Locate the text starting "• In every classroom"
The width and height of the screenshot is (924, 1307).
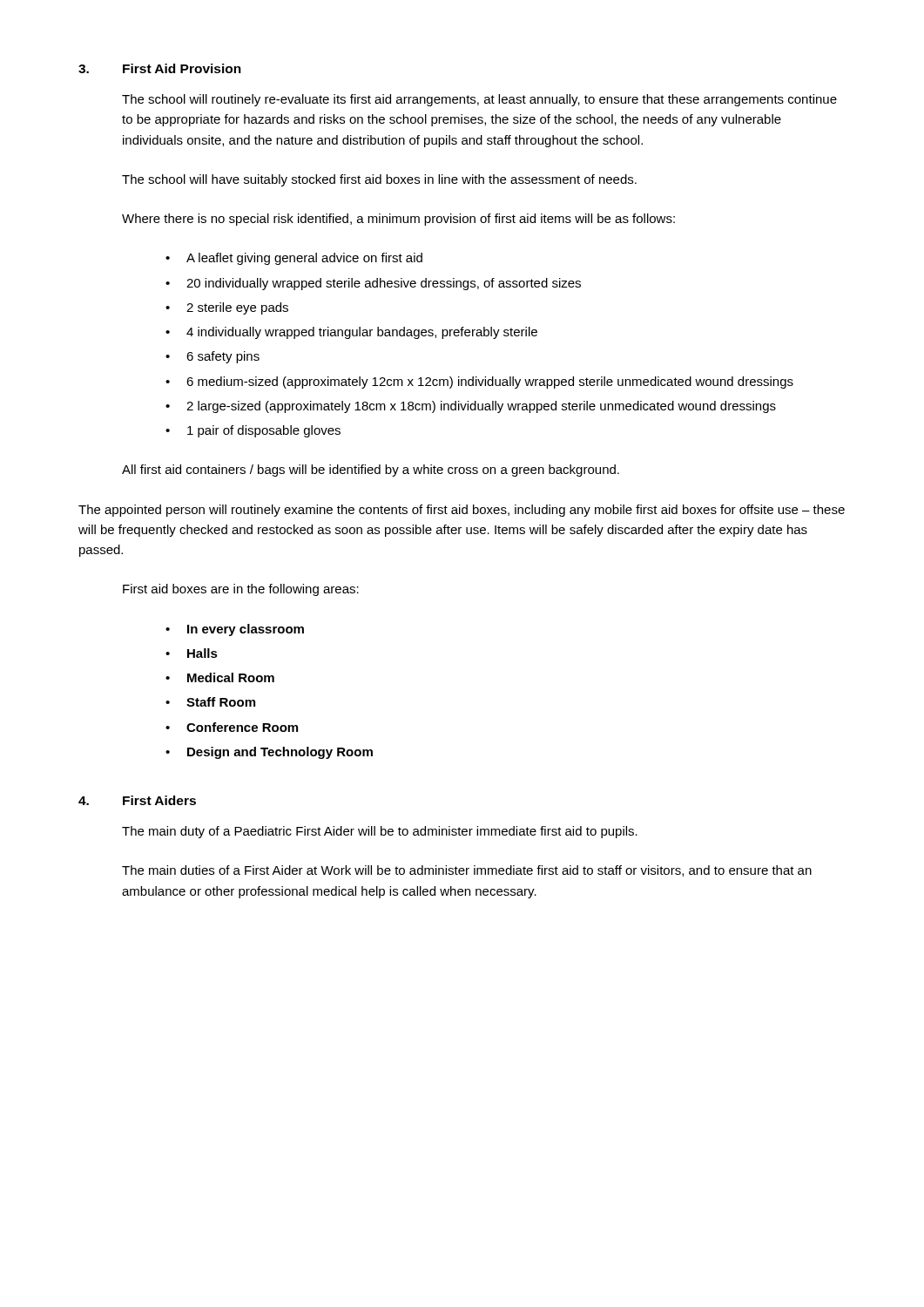coord(235,628)
